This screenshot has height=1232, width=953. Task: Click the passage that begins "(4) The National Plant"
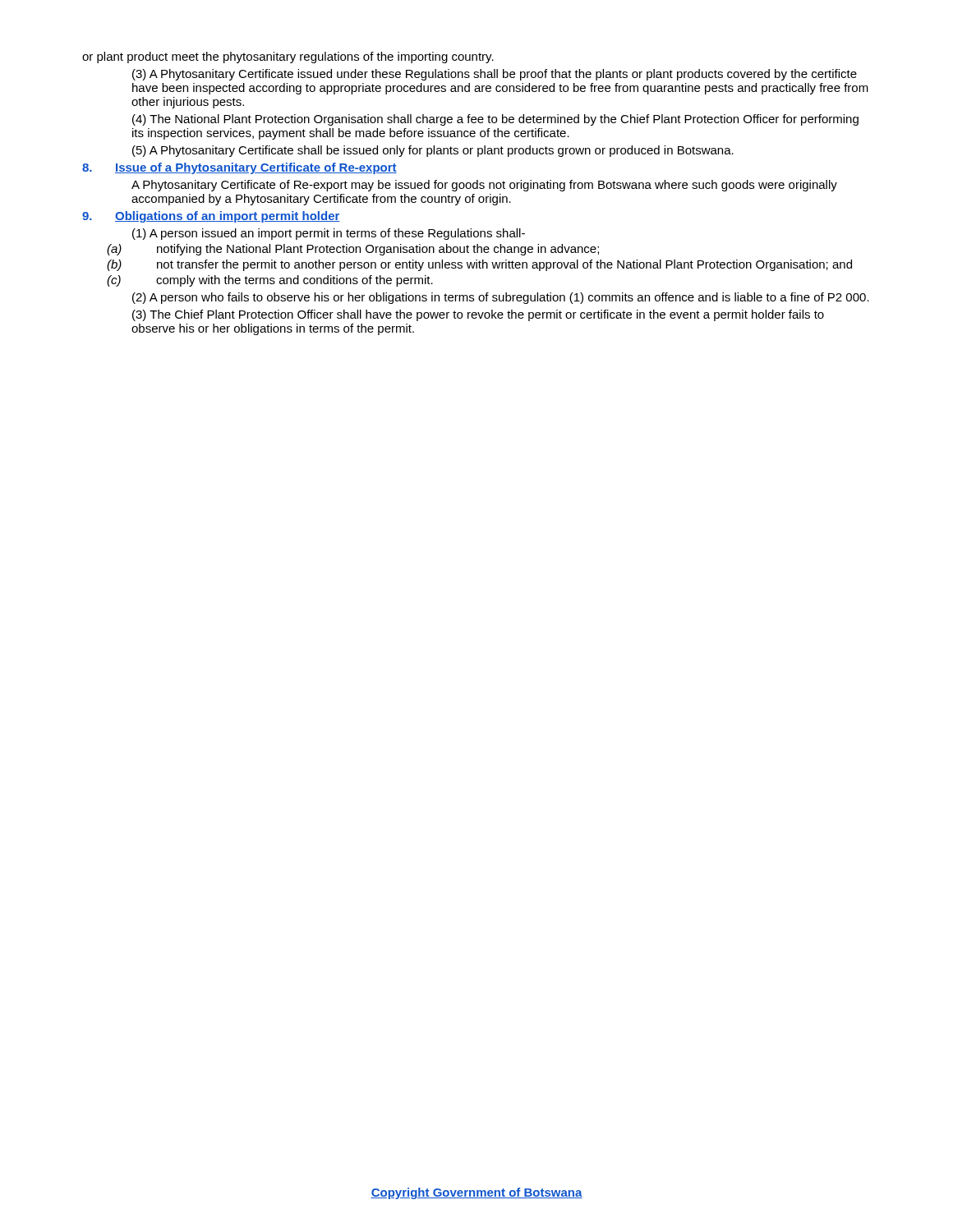click(495, 126)
